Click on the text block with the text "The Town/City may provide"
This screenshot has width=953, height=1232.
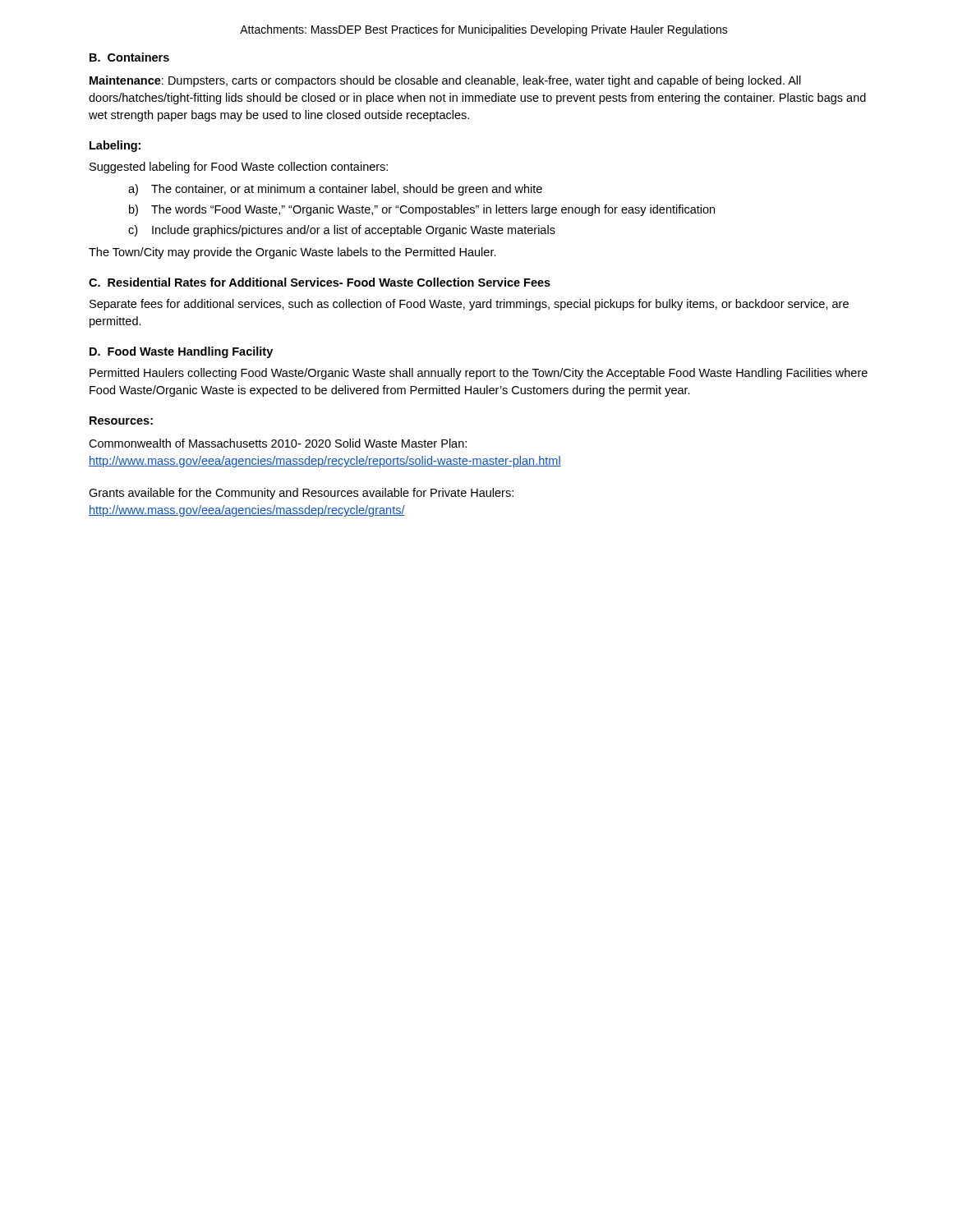point(293,252)
